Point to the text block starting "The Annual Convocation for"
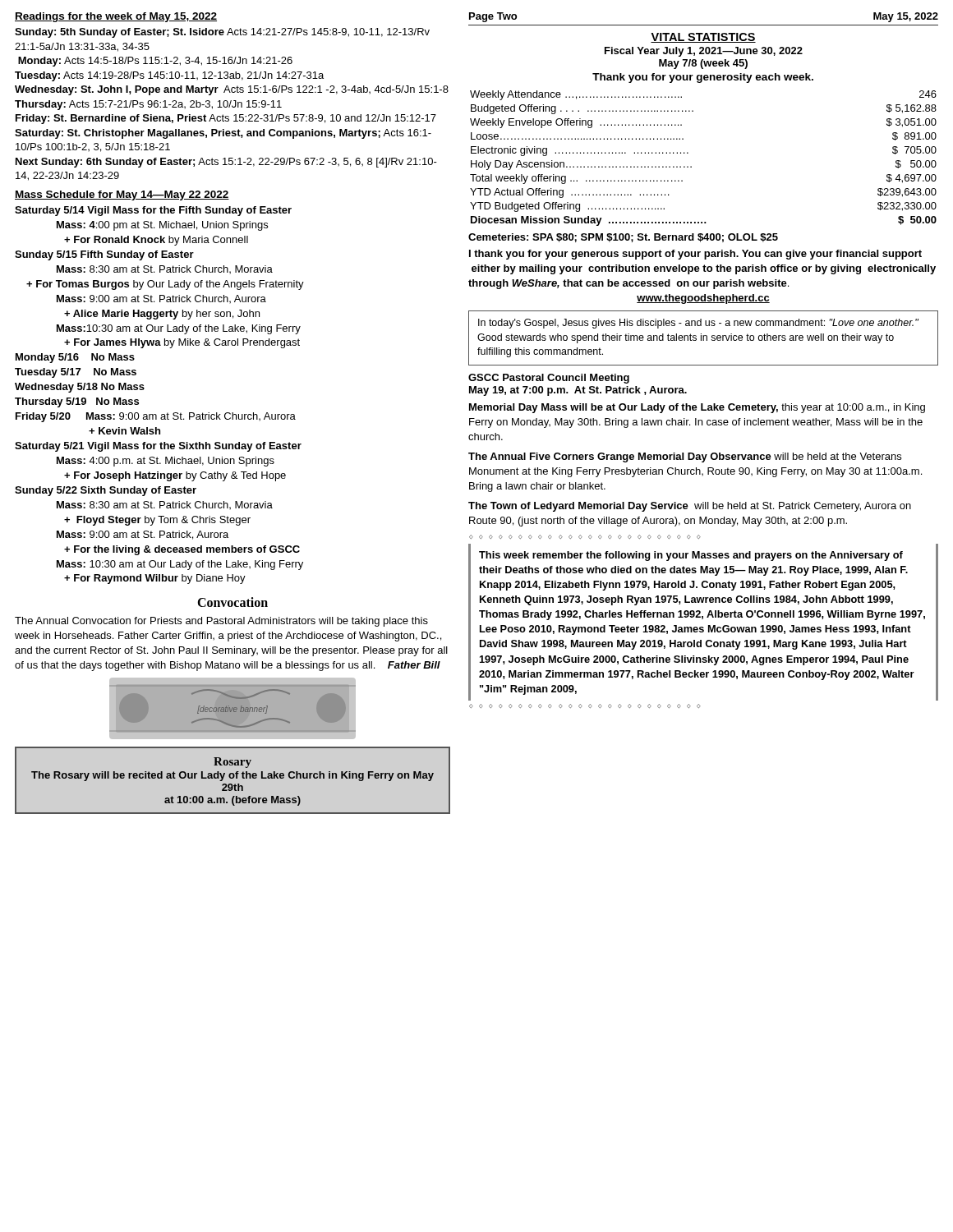 point(231,643)
